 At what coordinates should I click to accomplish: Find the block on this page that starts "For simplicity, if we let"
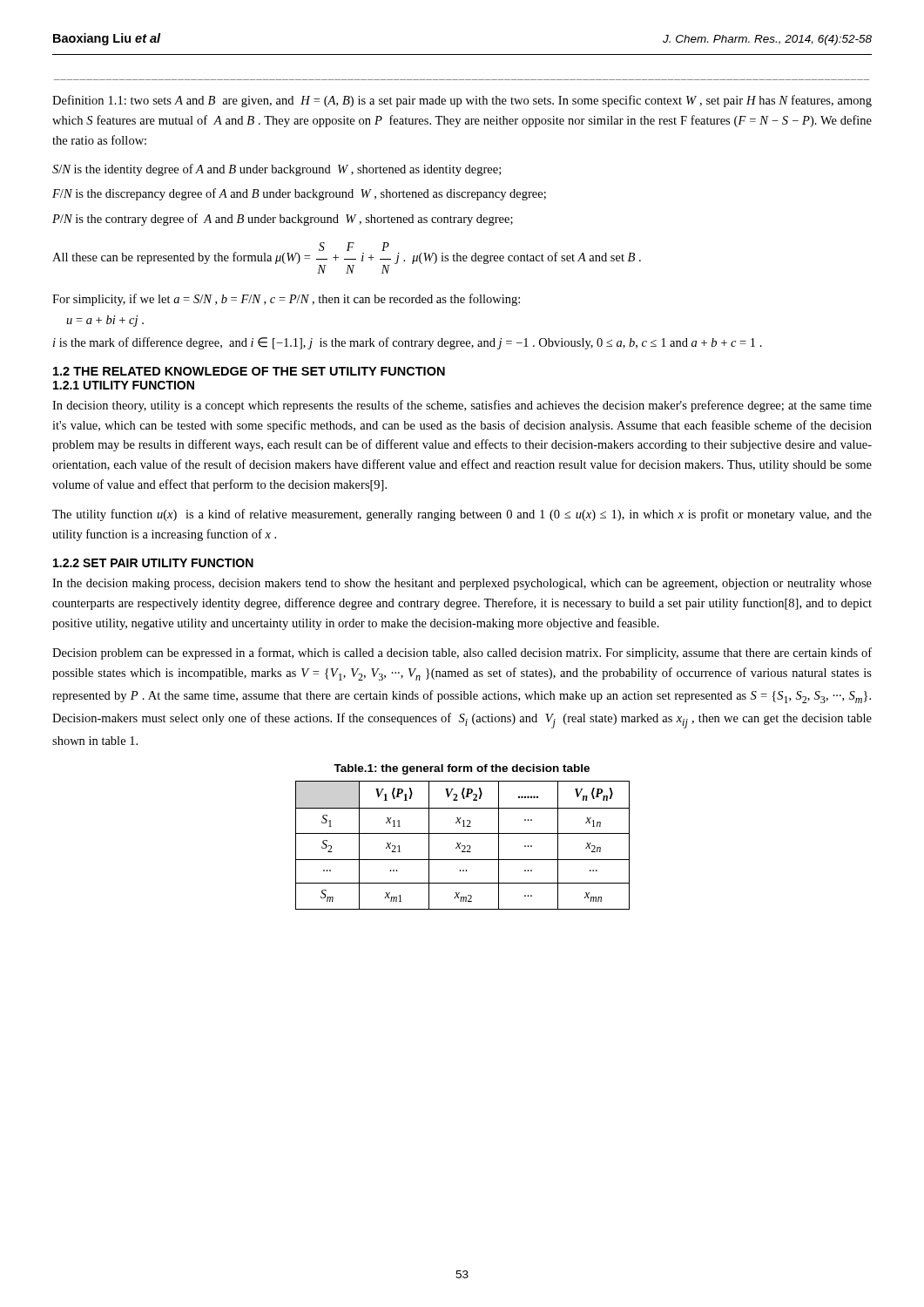coord(287,299)
